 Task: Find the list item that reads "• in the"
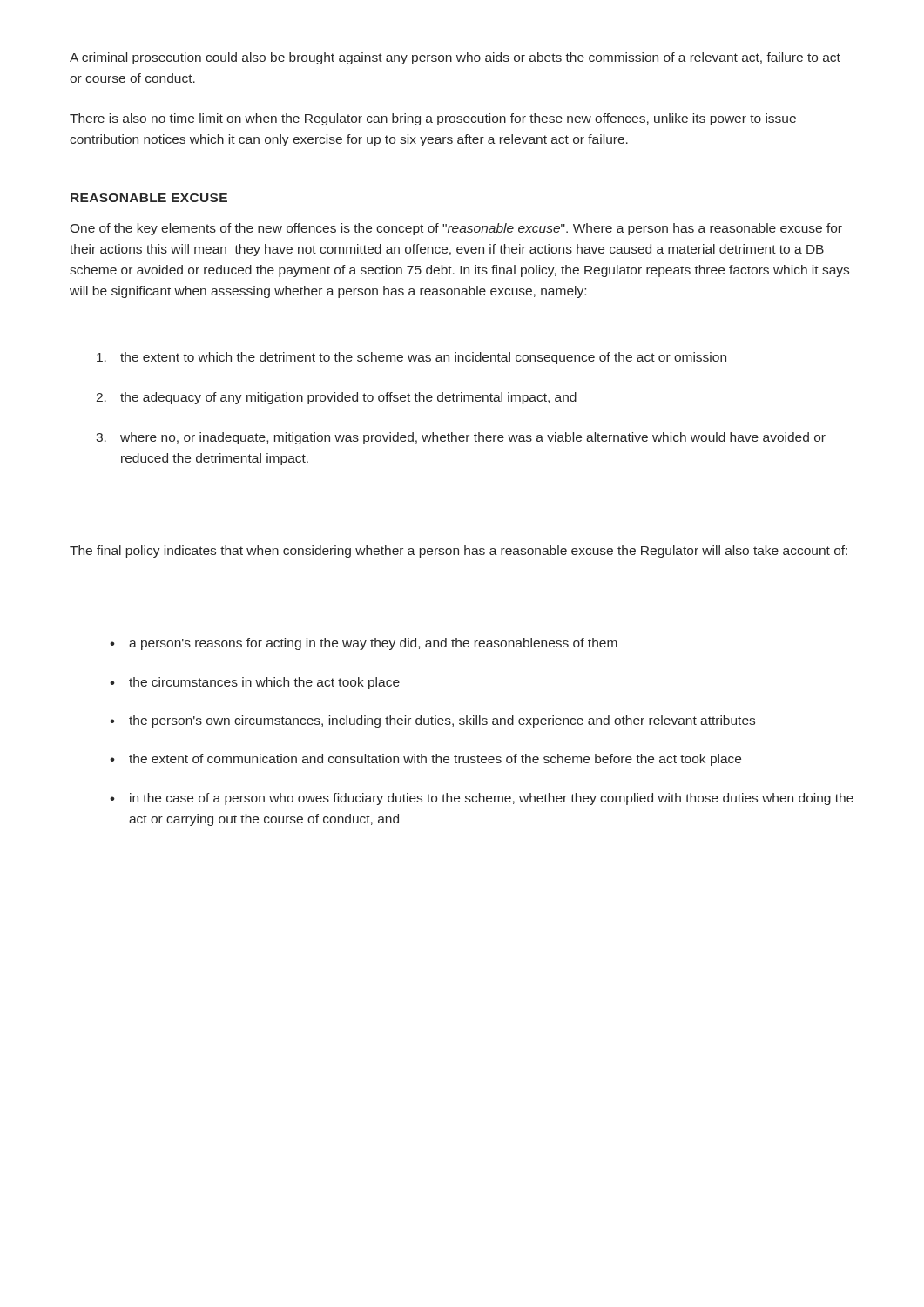(482, 808)
